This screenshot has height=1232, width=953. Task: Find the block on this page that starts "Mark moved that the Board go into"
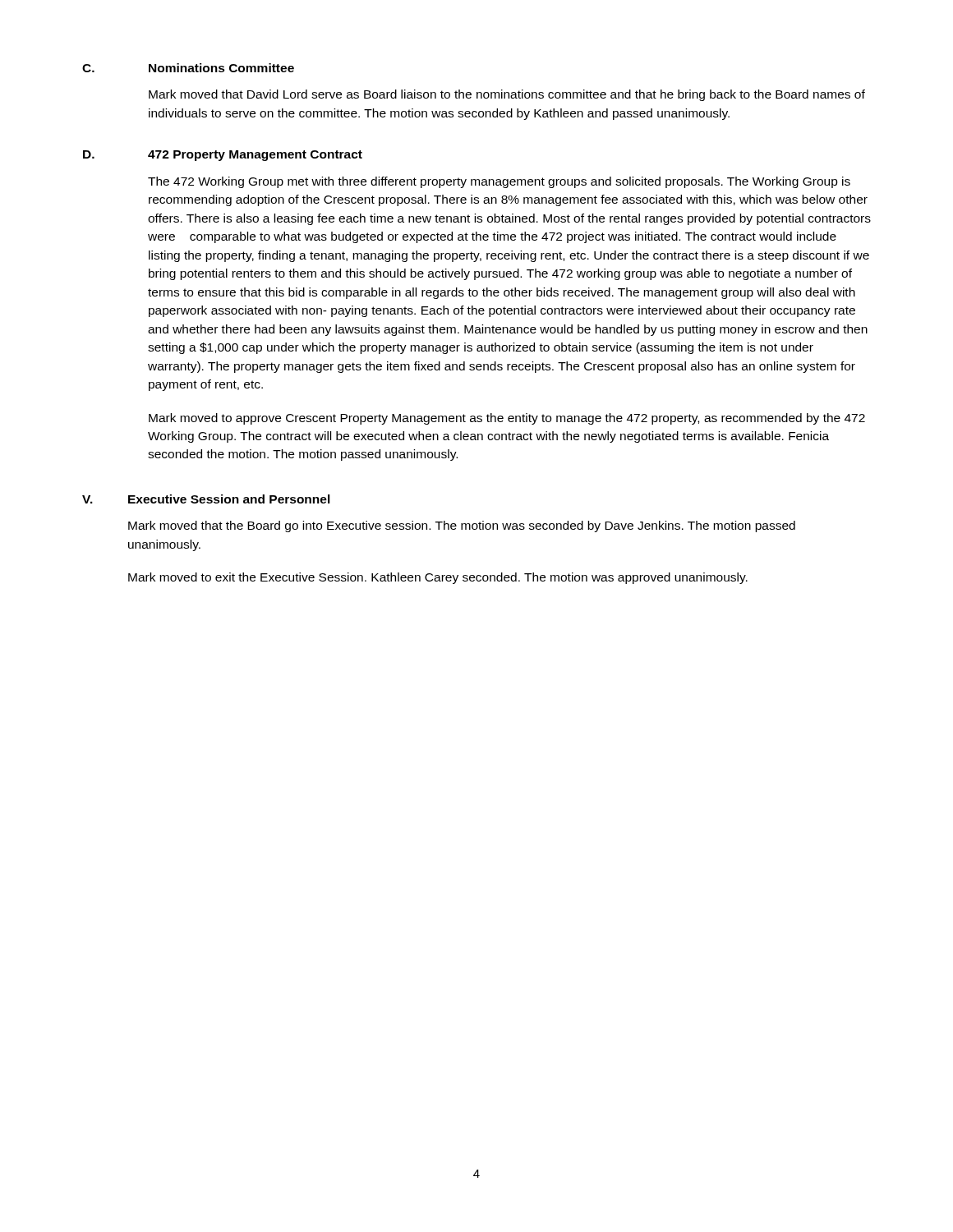462,535
